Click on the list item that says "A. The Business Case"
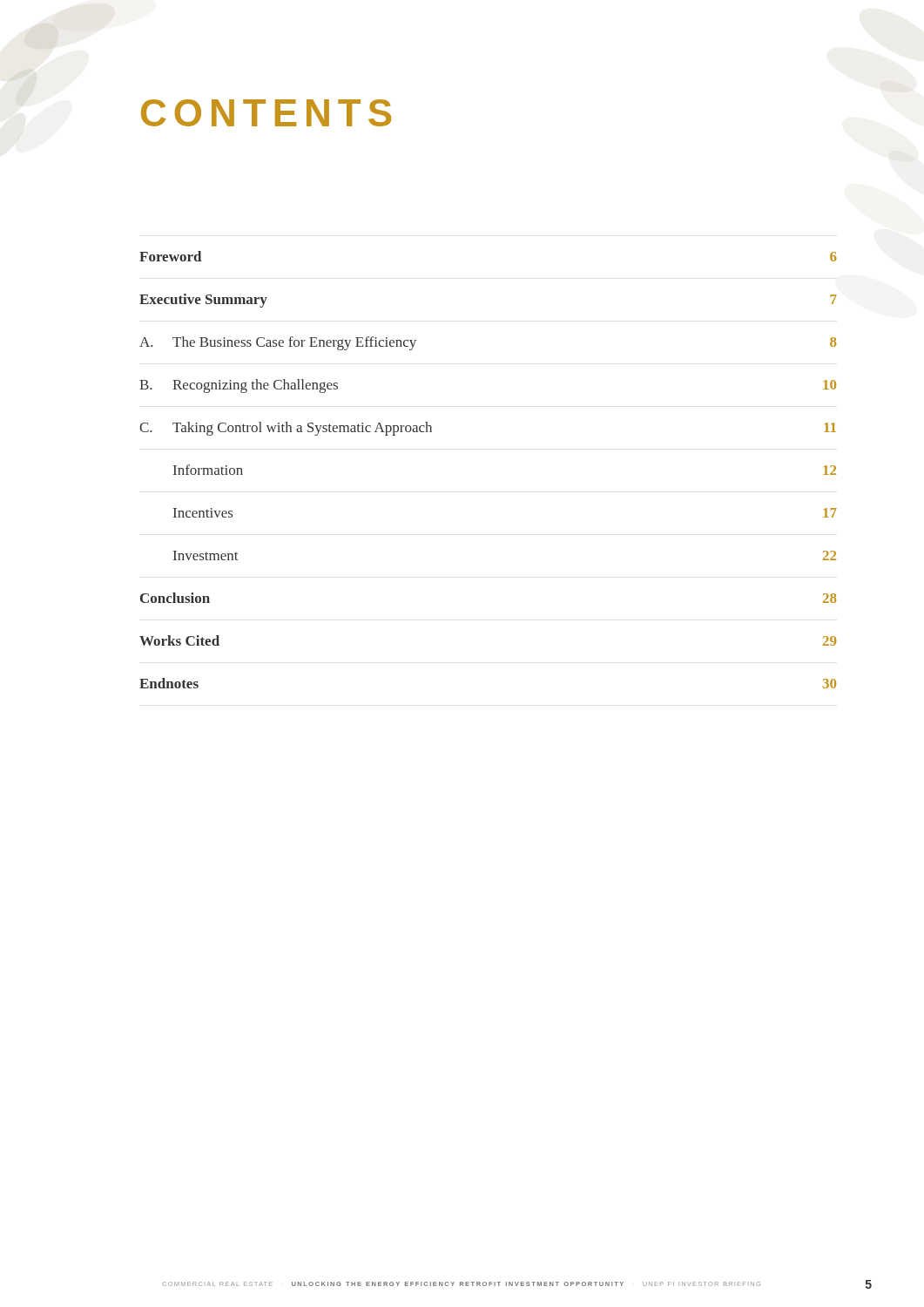 point(294,343)
